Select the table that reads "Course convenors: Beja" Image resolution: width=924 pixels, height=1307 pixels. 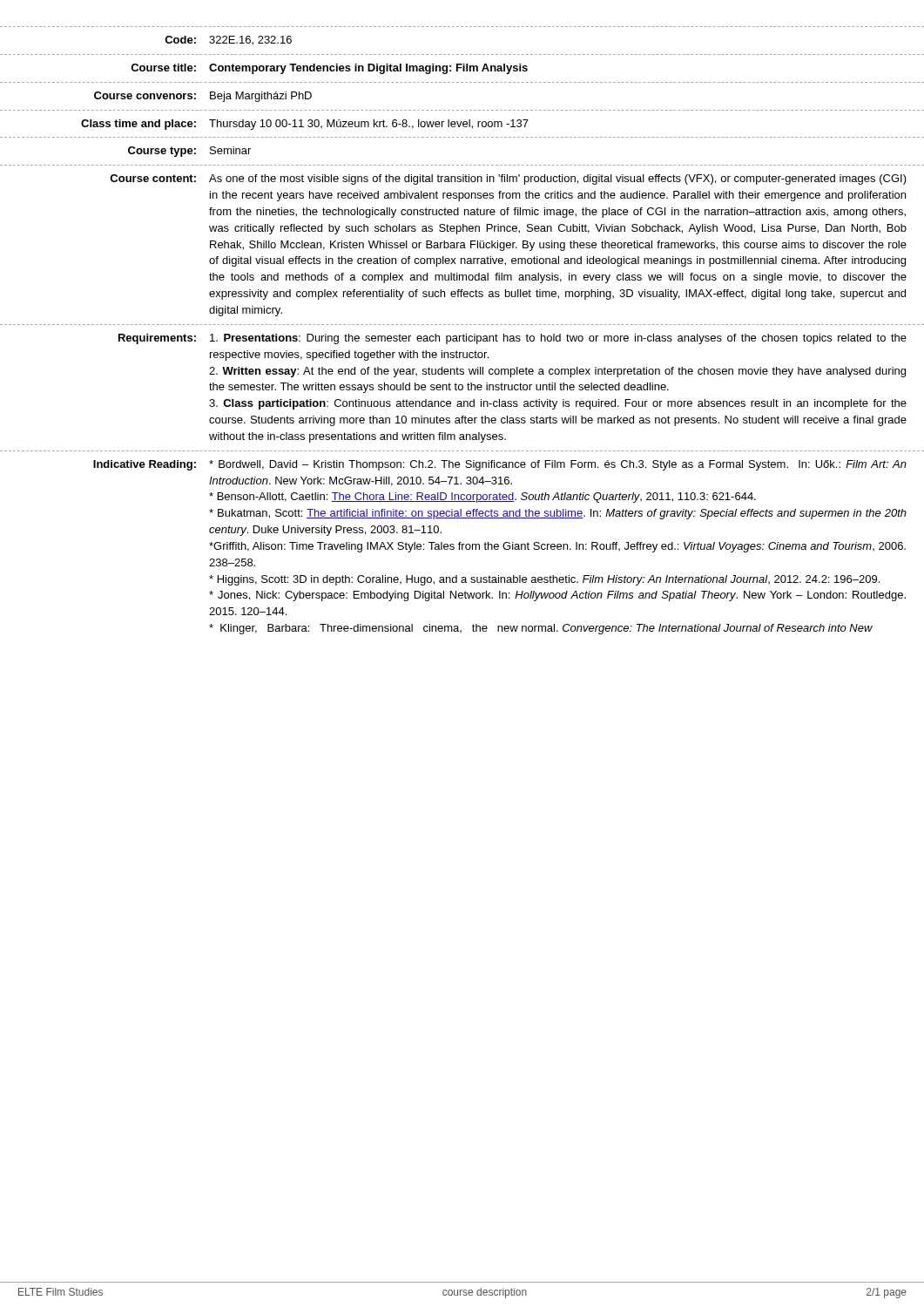(462, 96)
